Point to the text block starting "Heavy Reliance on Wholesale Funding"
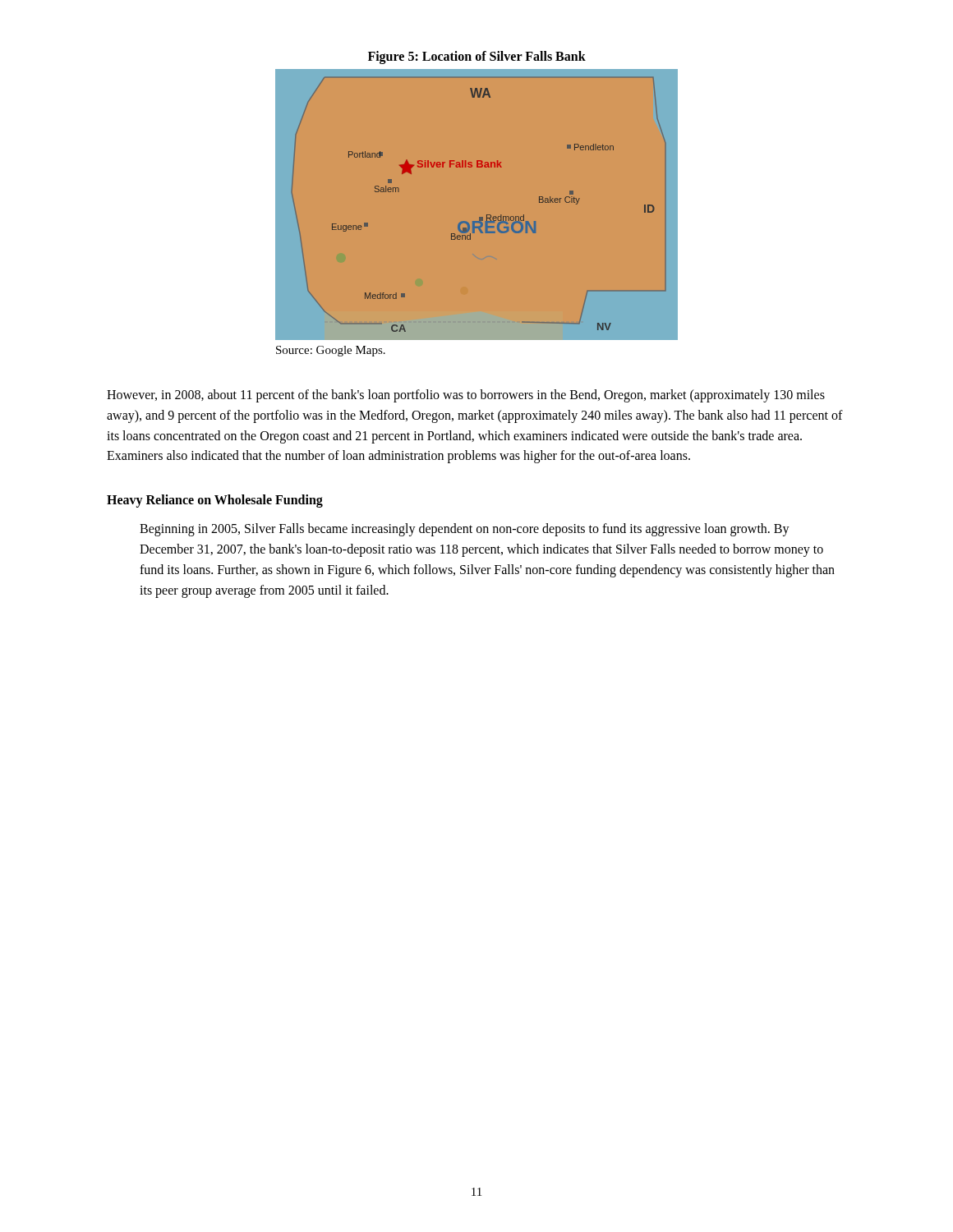Screen dimensions: 1232x953 215,500
